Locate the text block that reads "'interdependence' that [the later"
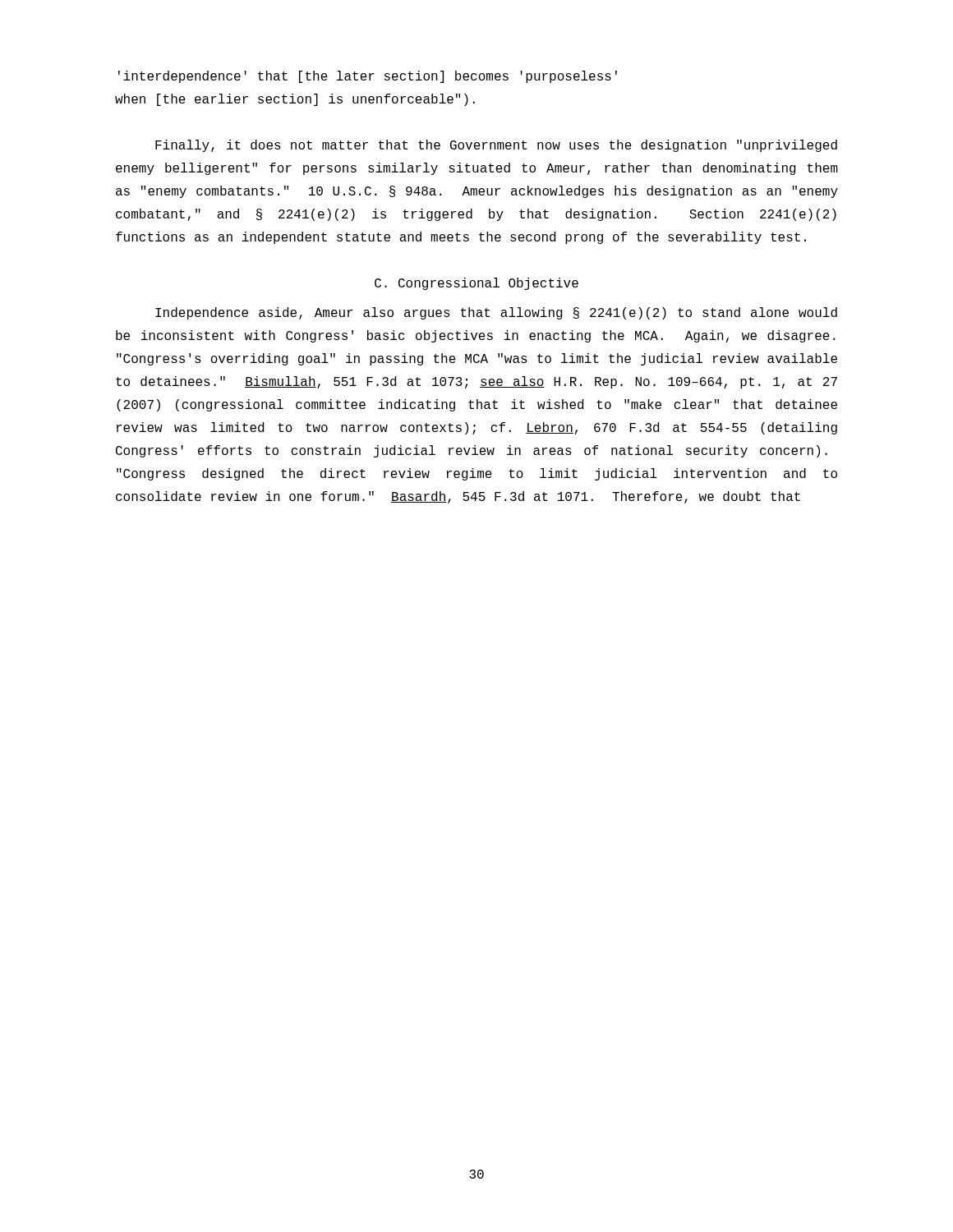The image size is (953, 1232). (x=367, y=89)
